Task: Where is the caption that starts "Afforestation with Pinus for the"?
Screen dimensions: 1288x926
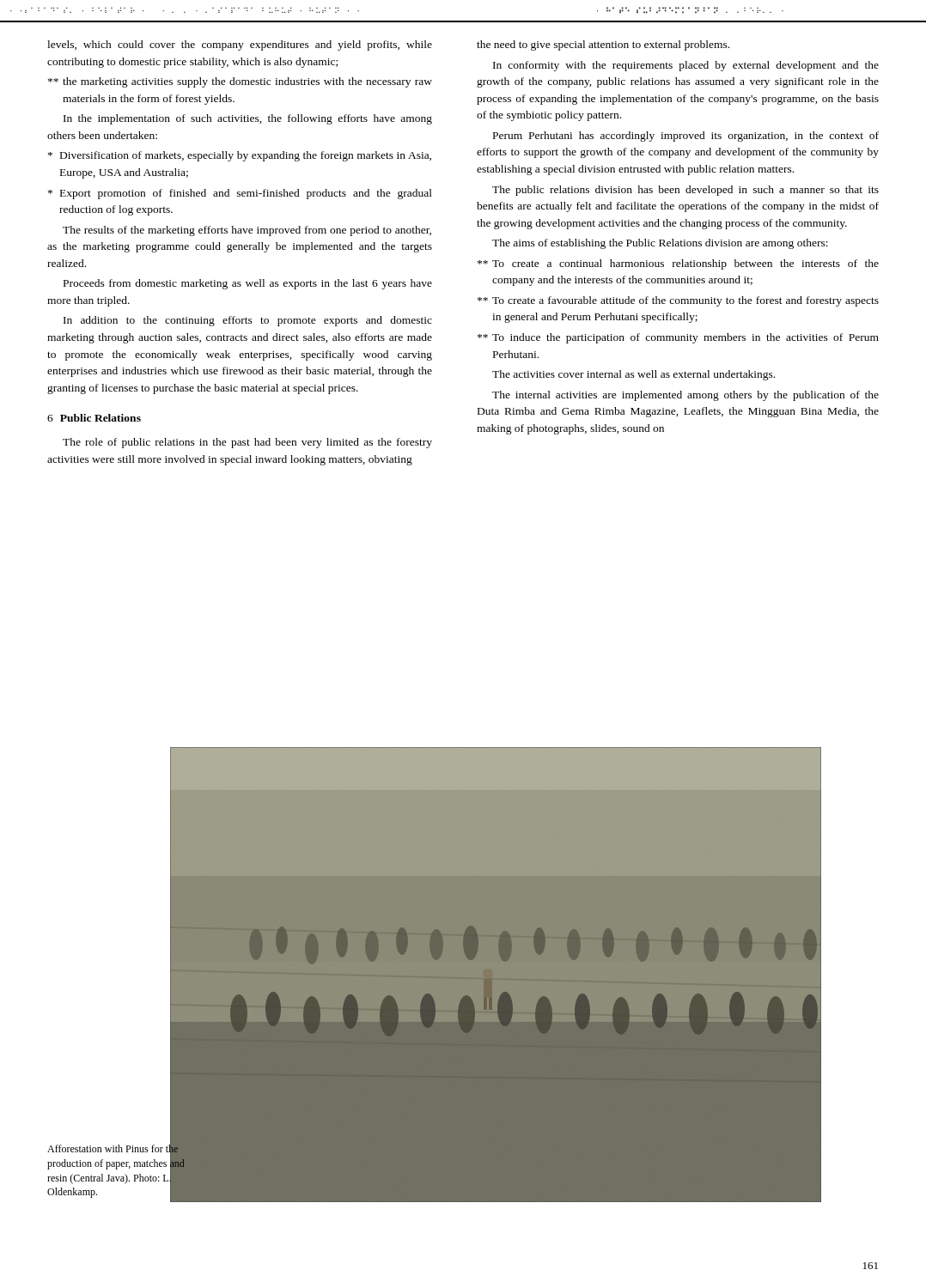Action: point(116,1171)
